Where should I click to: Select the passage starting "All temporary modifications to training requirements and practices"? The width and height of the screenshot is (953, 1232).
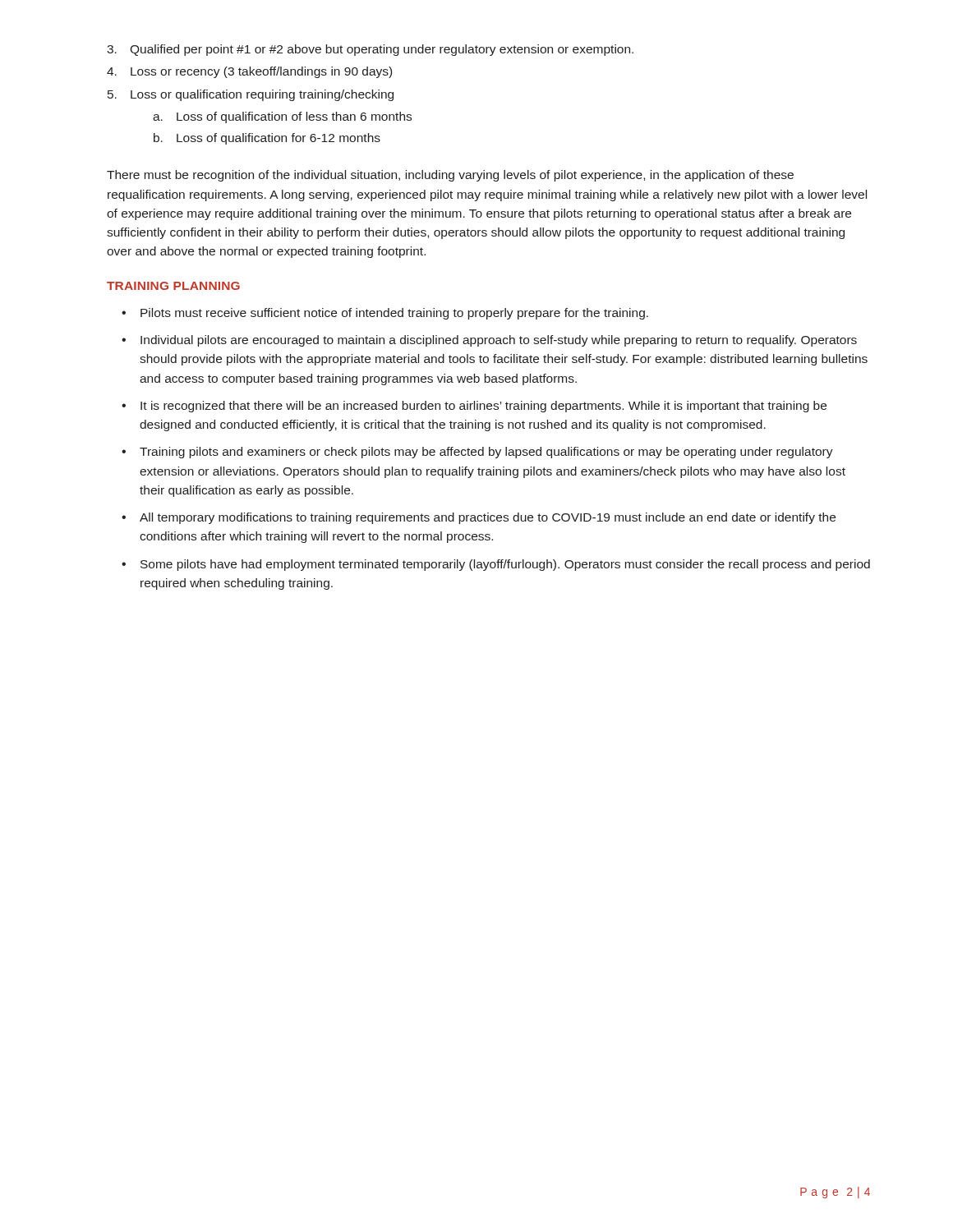(x=488, y=527)
